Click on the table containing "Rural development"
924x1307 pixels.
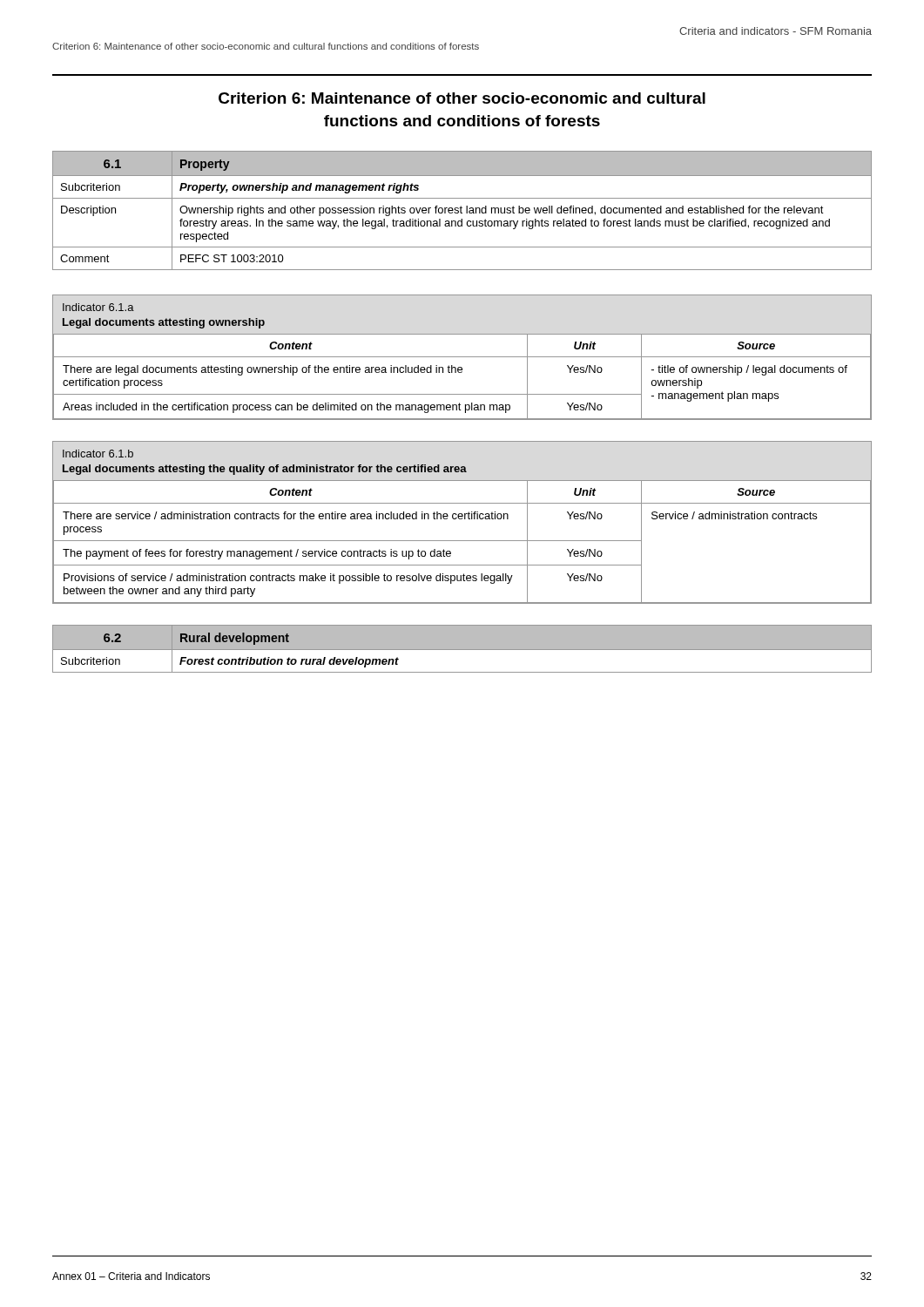462,649
